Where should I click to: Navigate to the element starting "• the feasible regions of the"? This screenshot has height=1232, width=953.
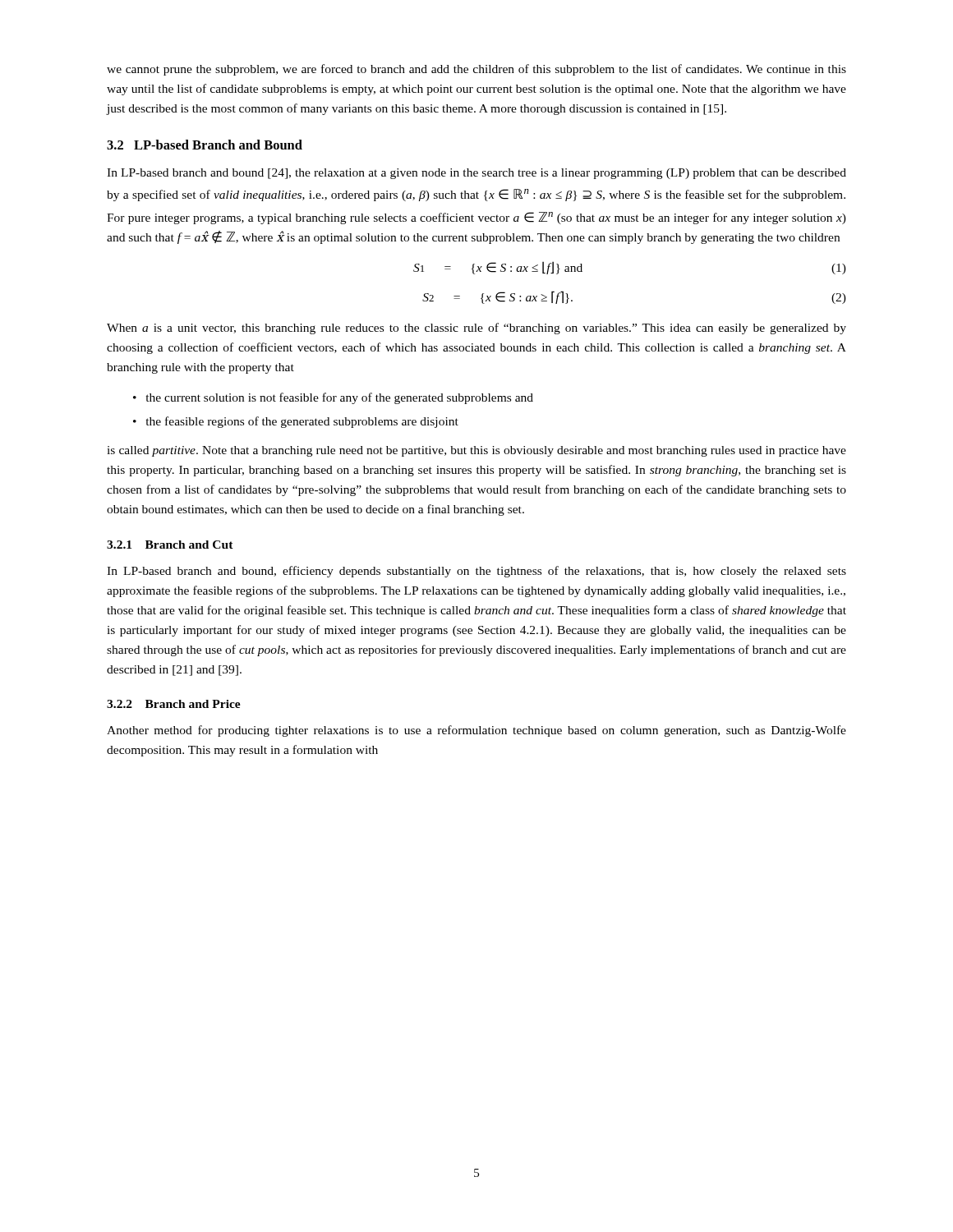coord(295,422)
